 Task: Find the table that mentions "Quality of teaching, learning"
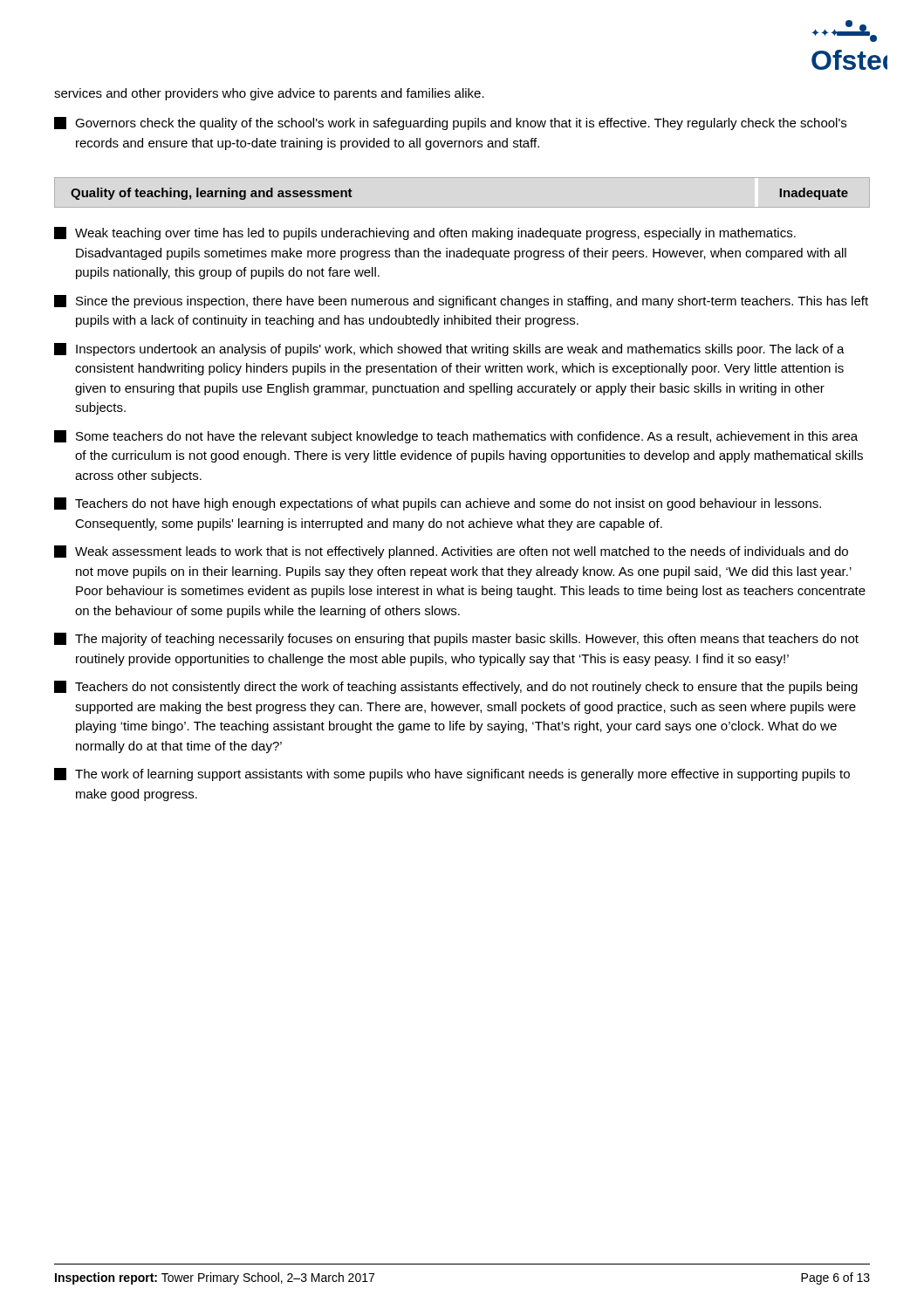pyautogui.click(x=462, y=193)
